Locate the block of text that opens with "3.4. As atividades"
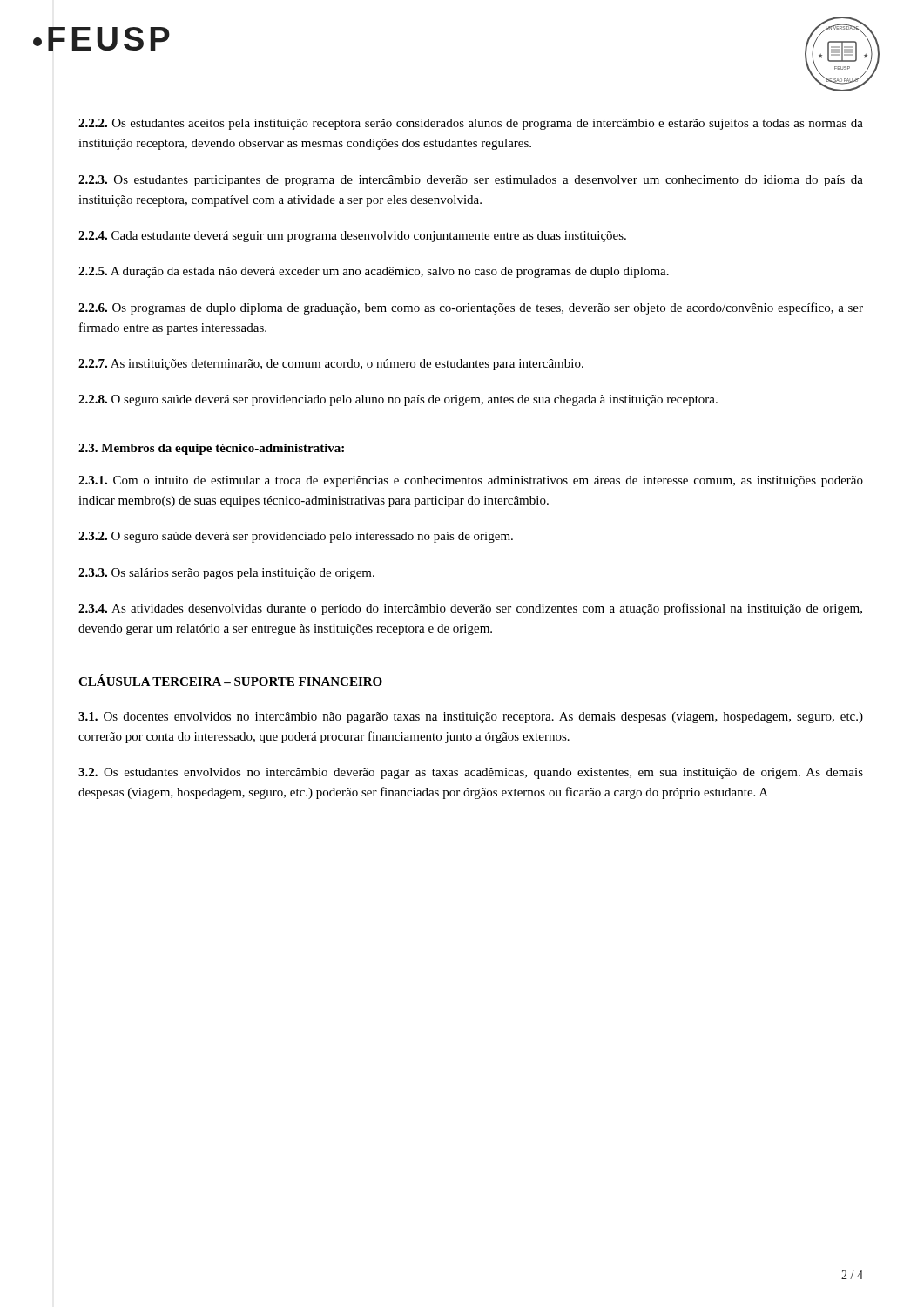 click(471, 618)
